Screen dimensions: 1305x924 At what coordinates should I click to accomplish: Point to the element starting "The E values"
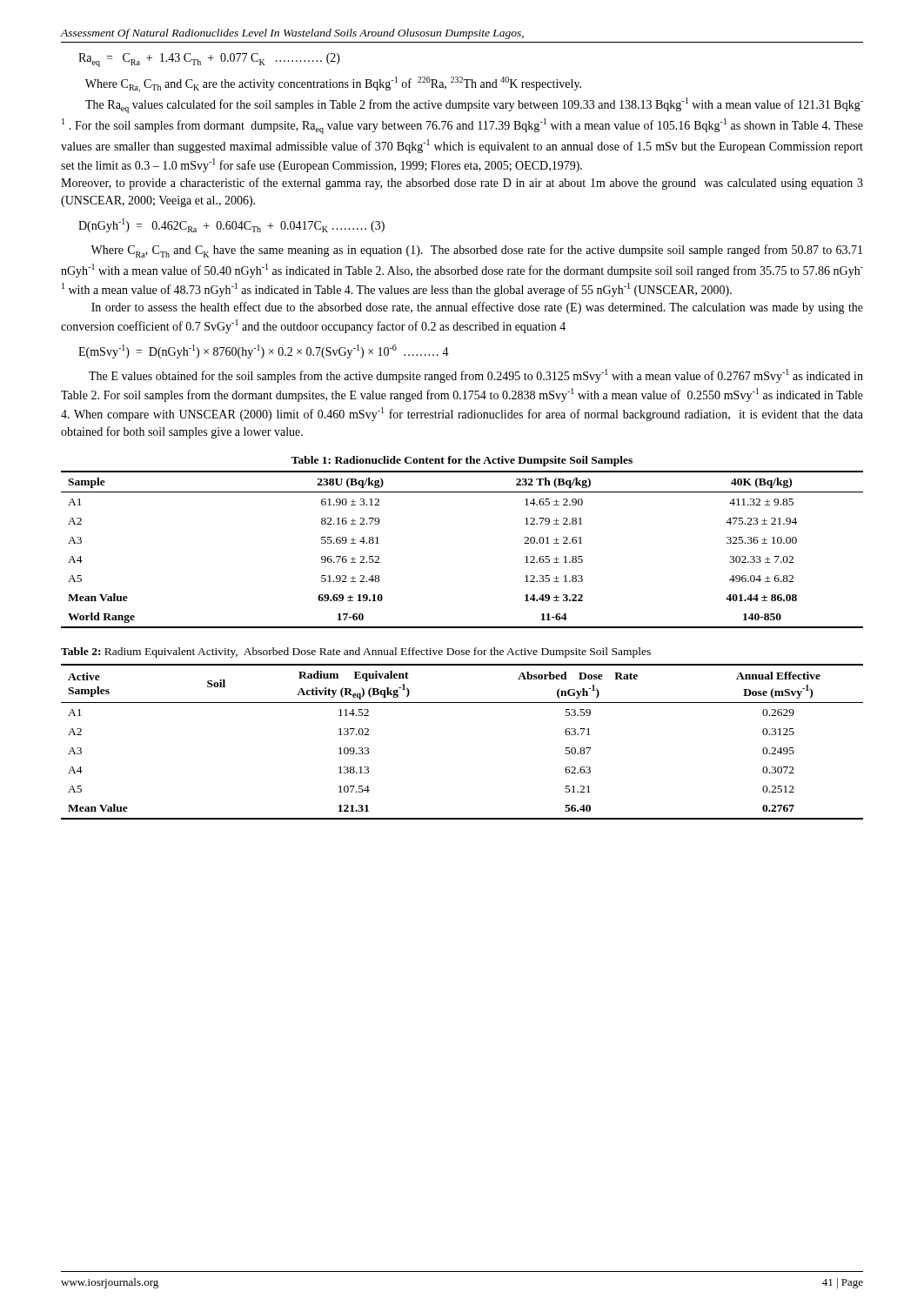462,402
